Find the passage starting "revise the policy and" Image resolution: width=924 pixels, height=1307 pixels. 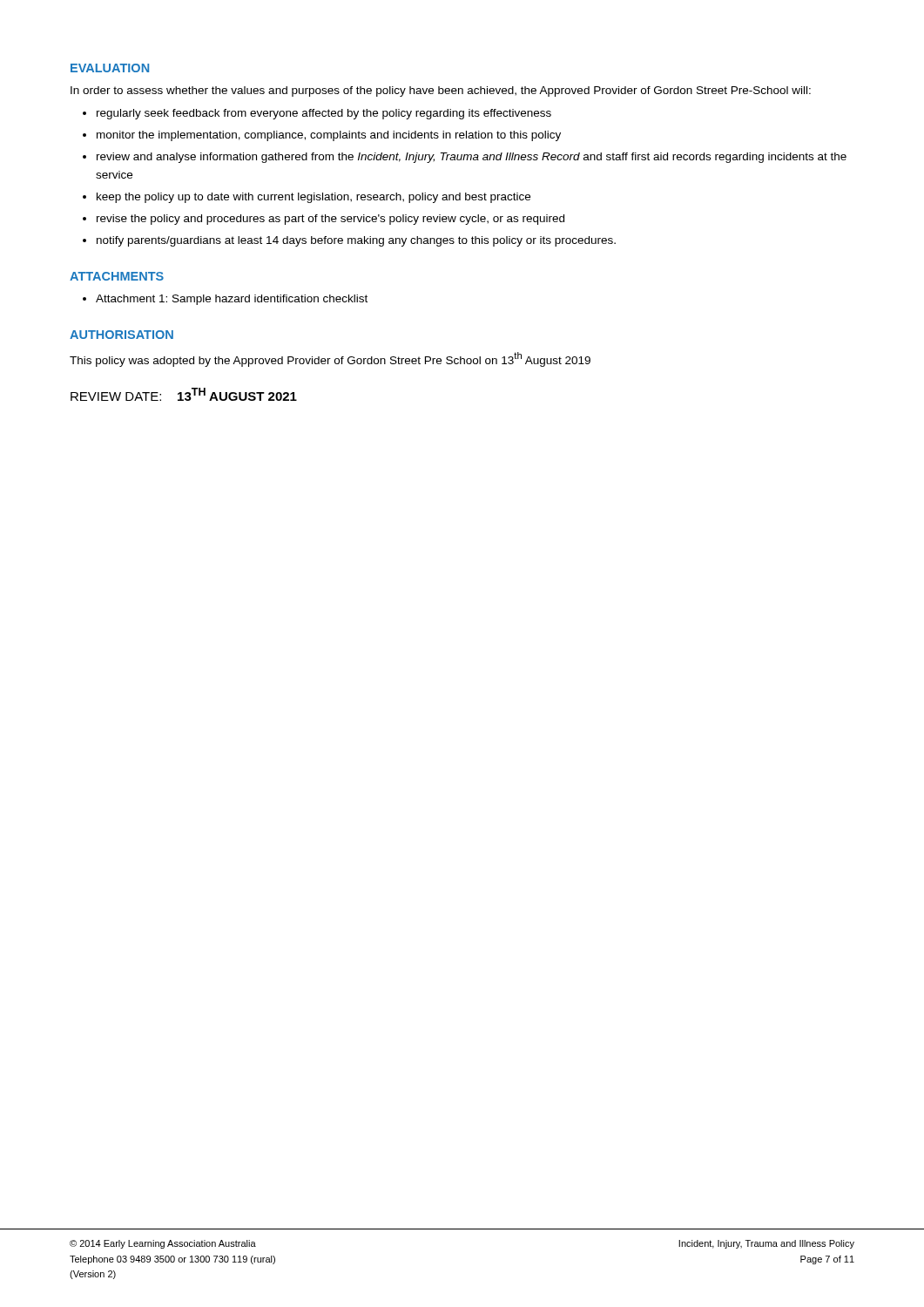point(331,218)
